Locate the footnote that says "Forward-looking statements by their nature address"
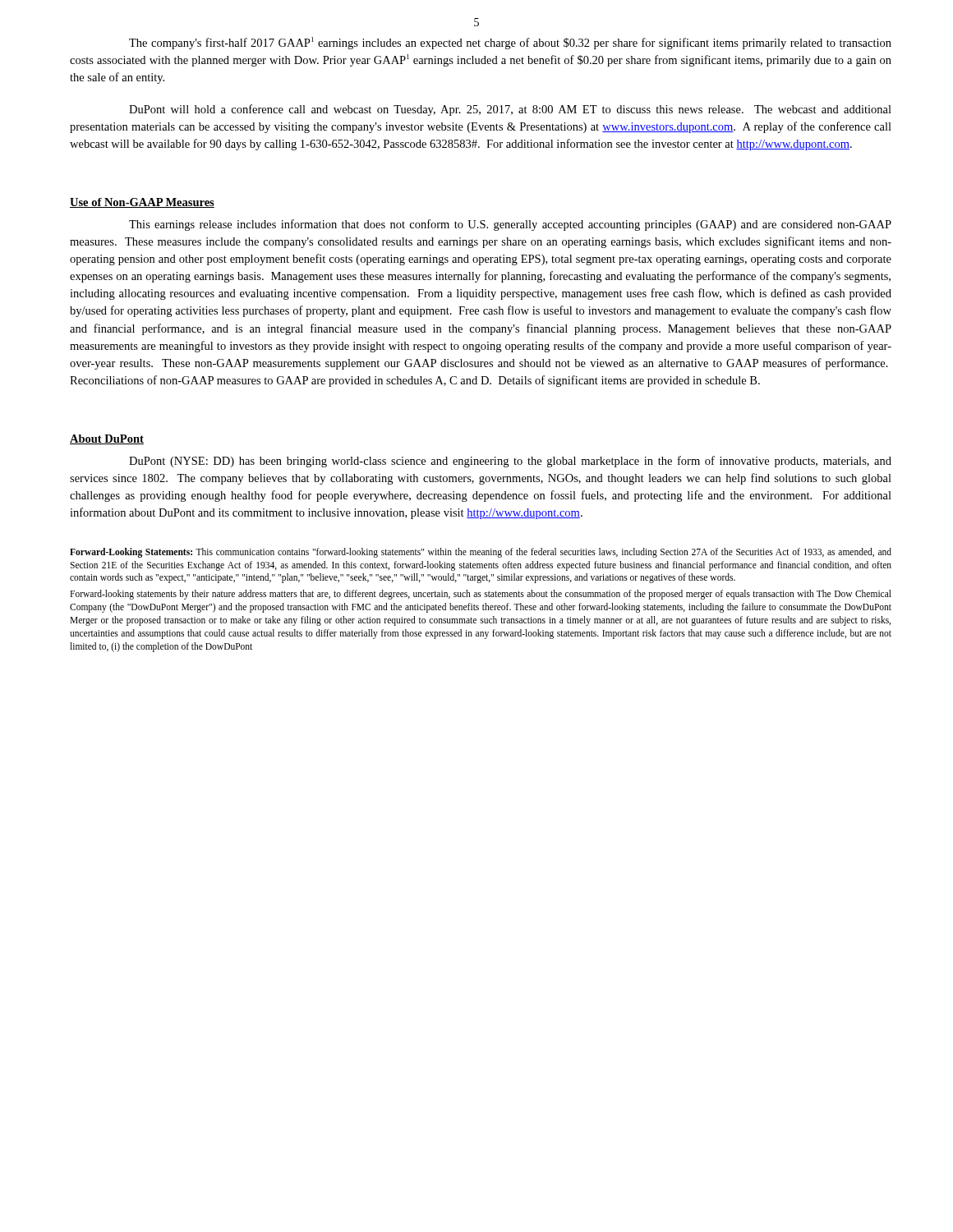The height and width of the screenshot is (1232, 953). (x=481, y=621)
